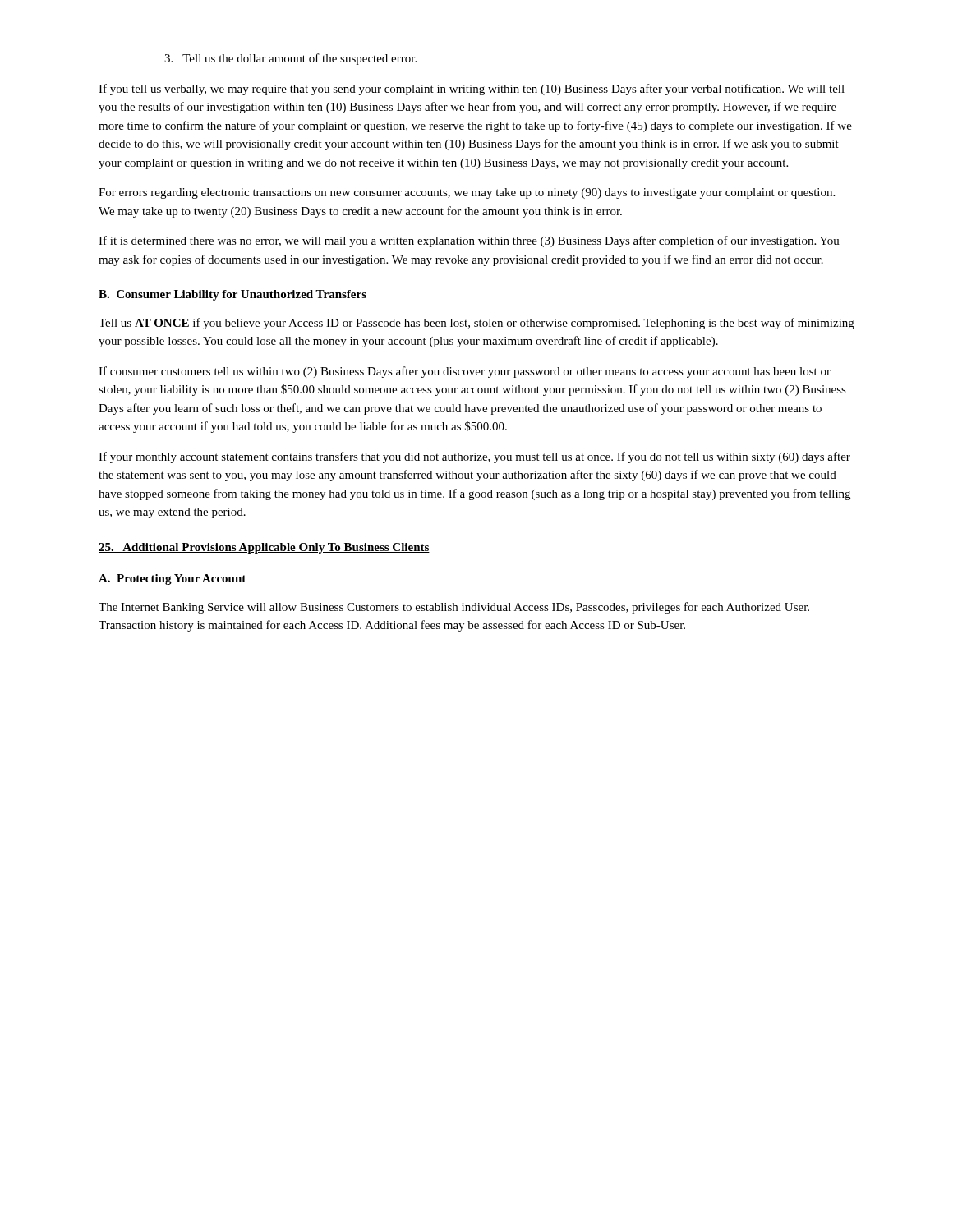Find the region starting "If consumer customers tell us within"
Screen dimensions: 1232x953
click(472, 399)
